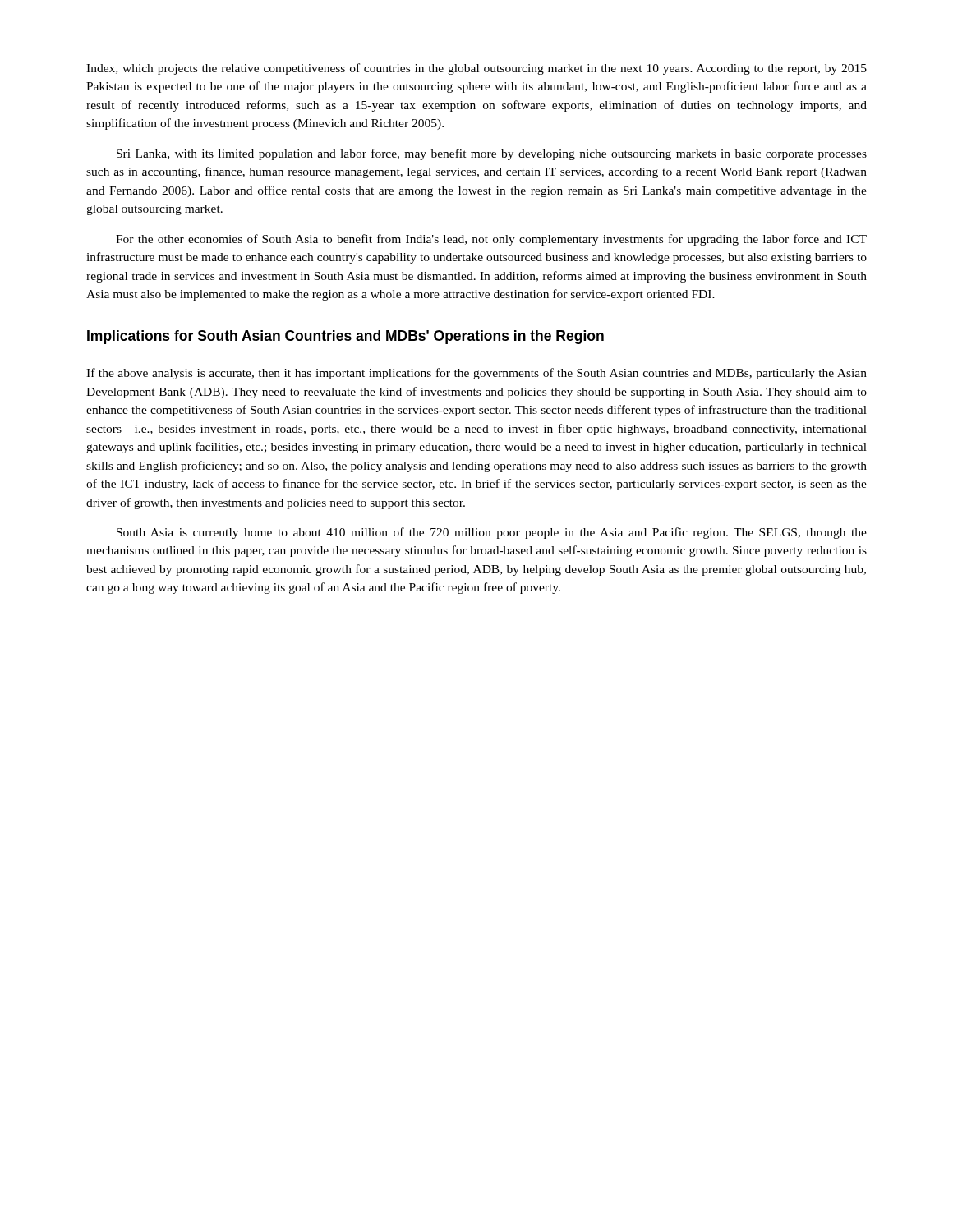Select the element starting "If the above analysis"
This screenshot has width=953, height=1232.
476,438
